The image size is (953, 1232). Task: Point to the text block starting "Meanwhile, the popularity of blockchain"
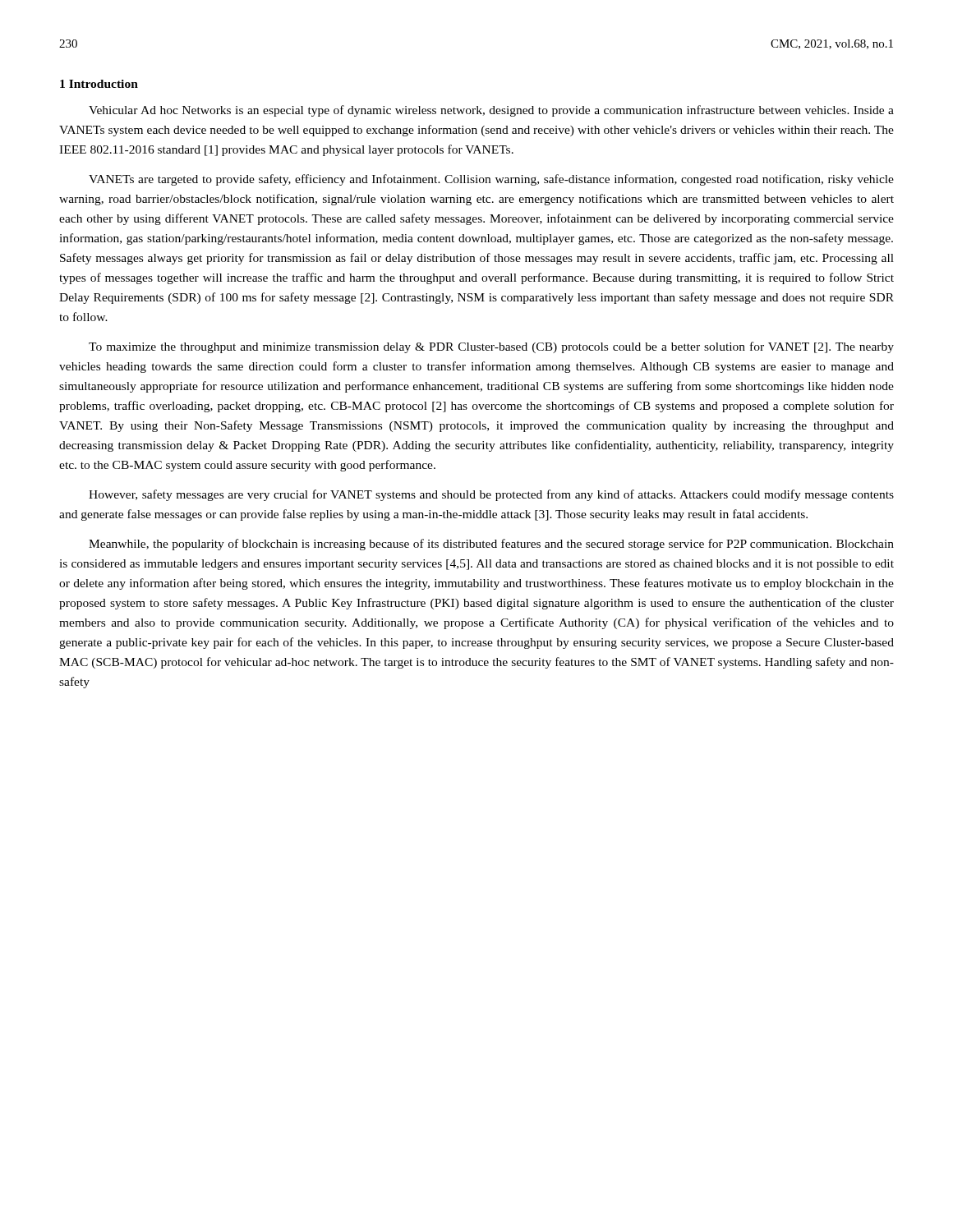click(x=476, y=613)
